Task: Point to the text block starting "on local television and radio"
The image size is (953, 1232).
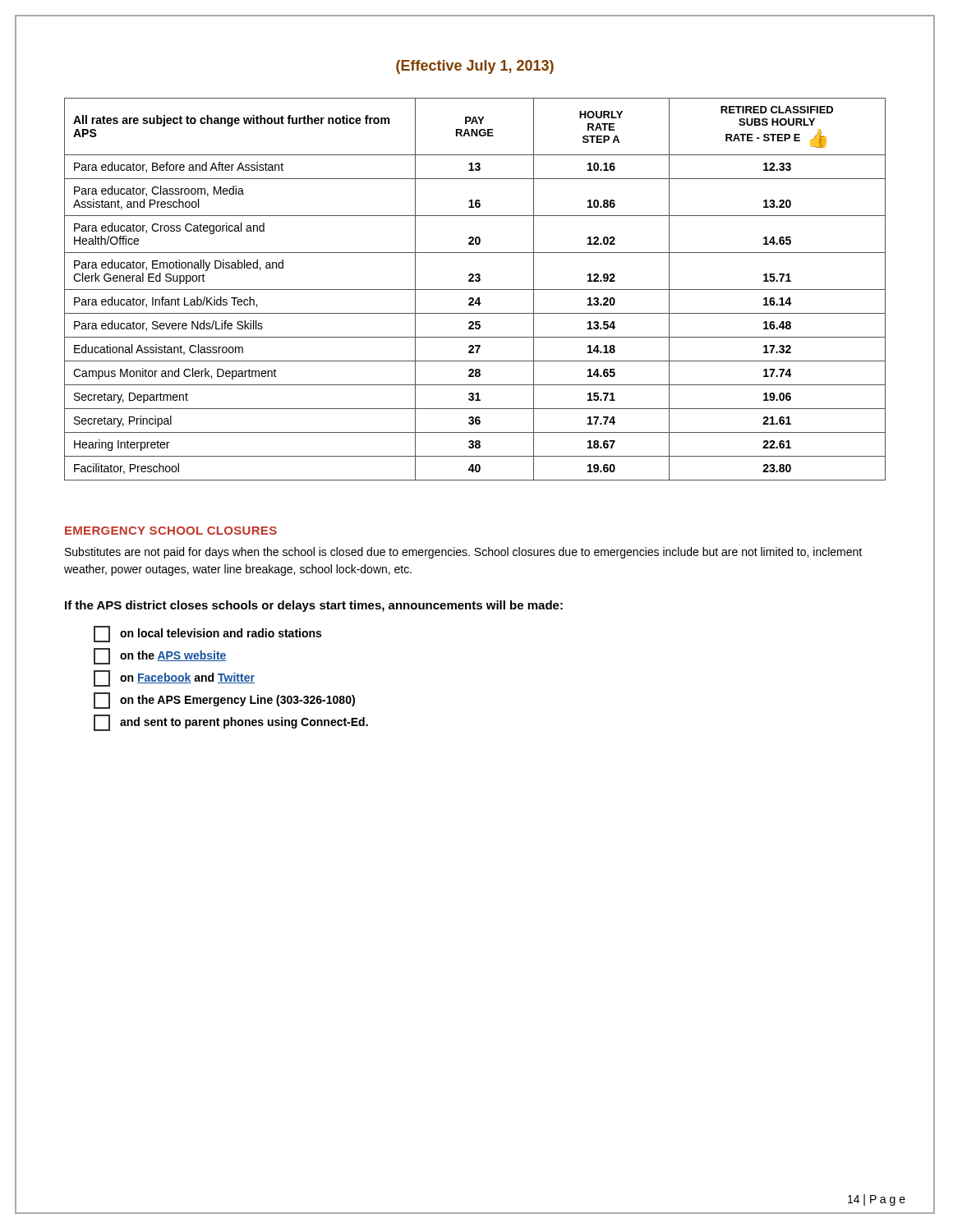Action: [208, 634]
